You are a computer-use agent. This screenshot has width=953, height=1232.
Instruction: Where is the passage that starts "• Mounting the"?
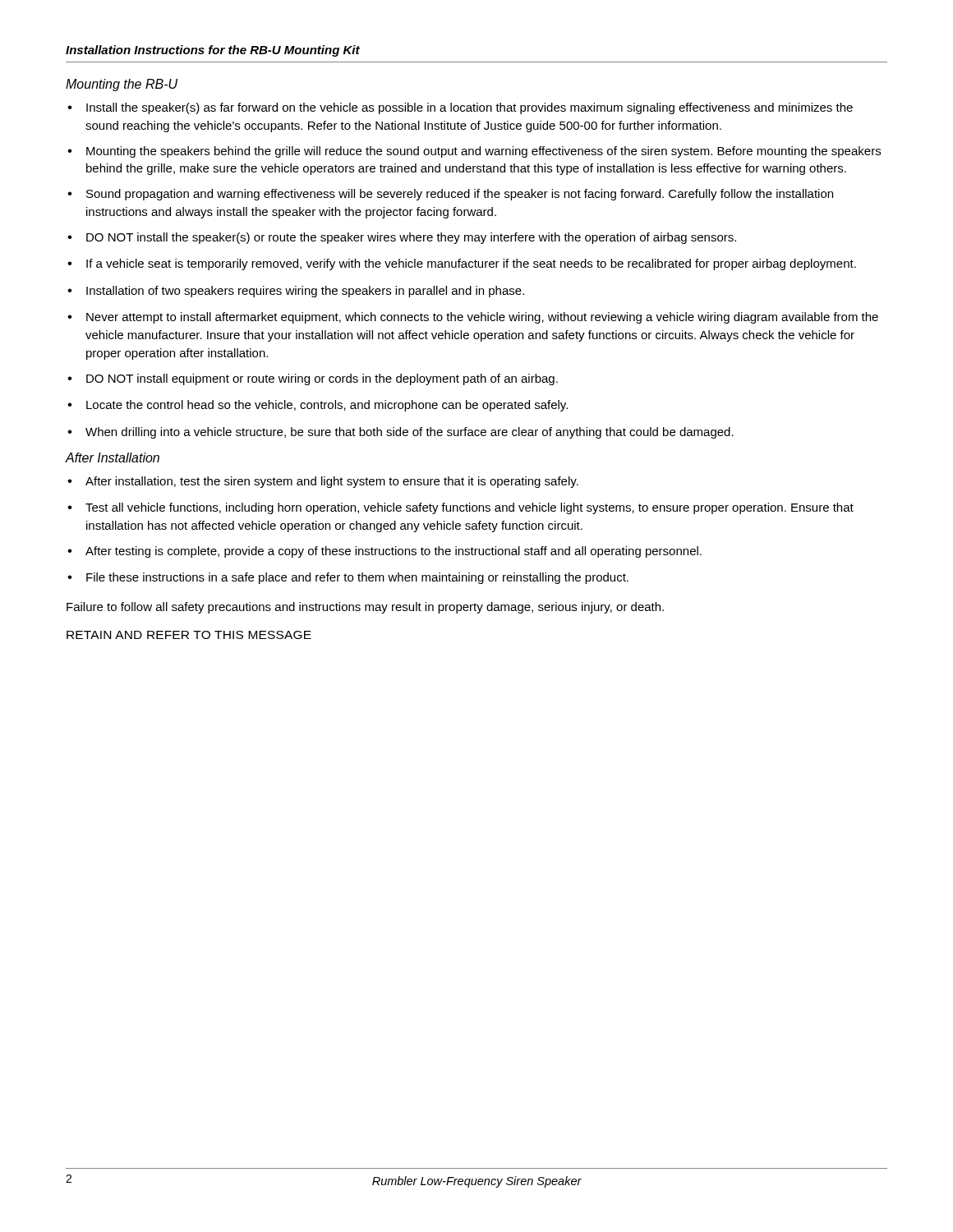[476, 160]
